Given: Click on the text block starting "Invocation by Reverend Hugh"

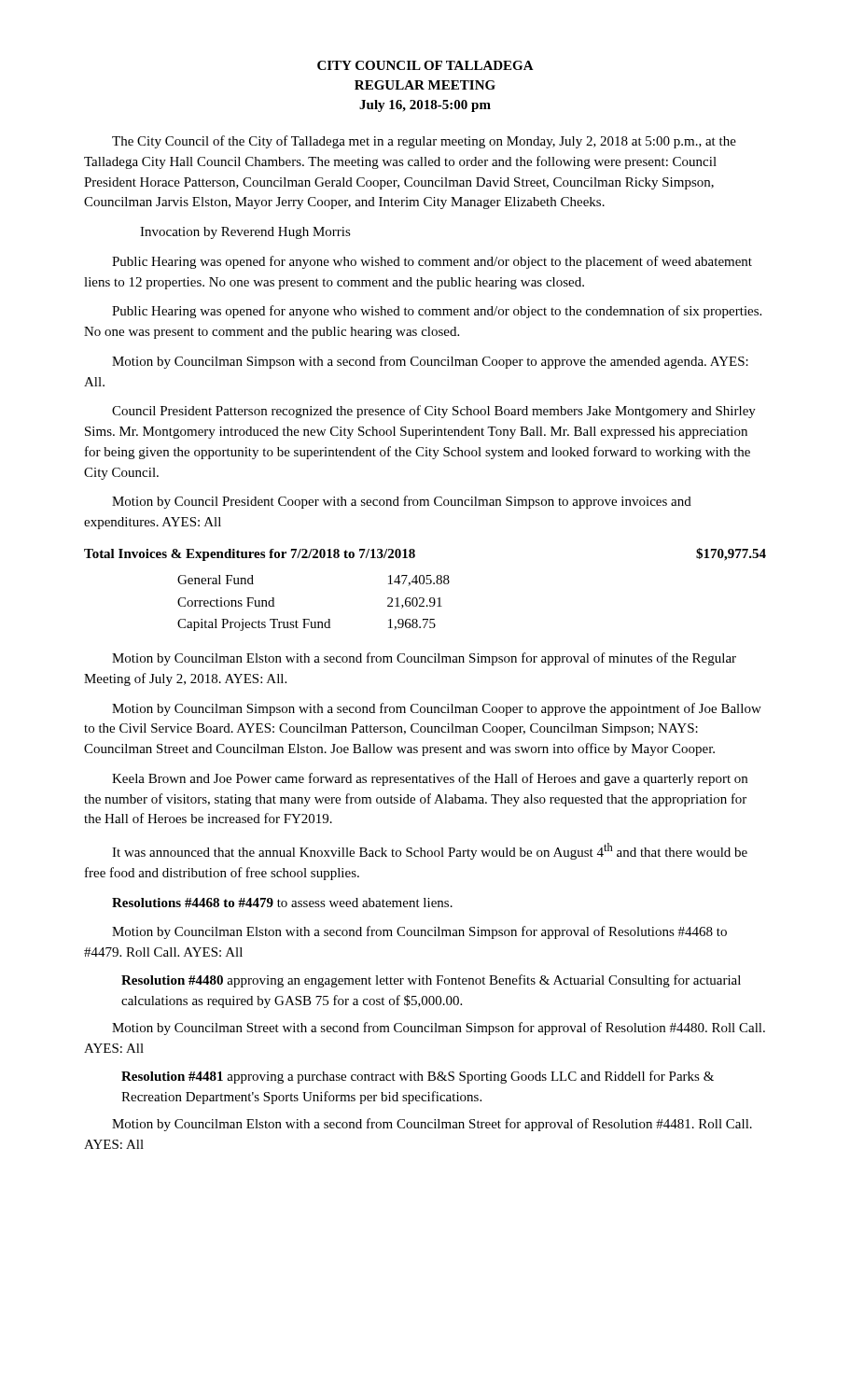Looking at the screenshot, I should coord(245,231).
